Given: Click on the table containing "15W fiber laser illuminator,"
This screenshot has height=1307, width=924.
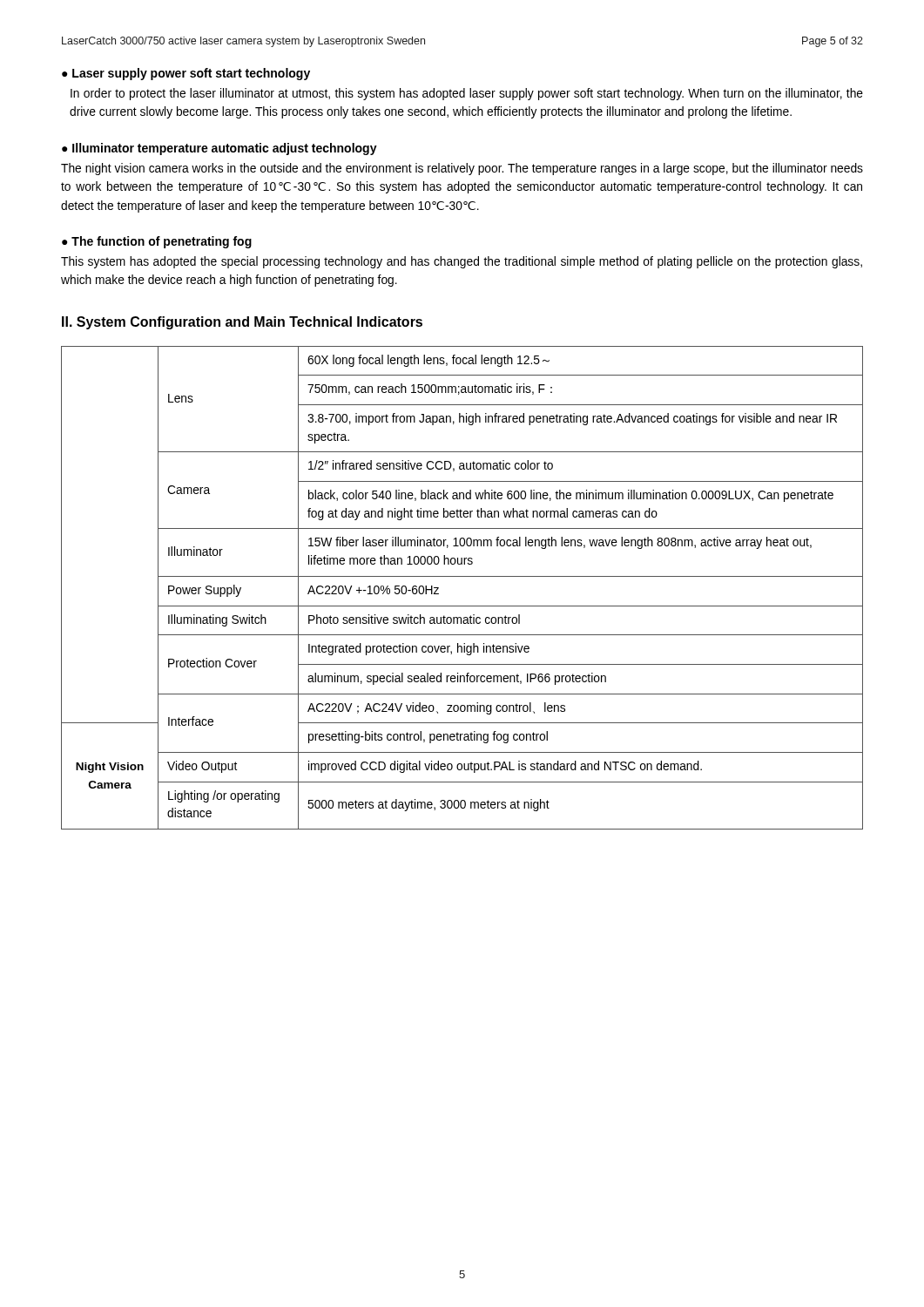Looking at the screenshot, I should click(462, 588).
